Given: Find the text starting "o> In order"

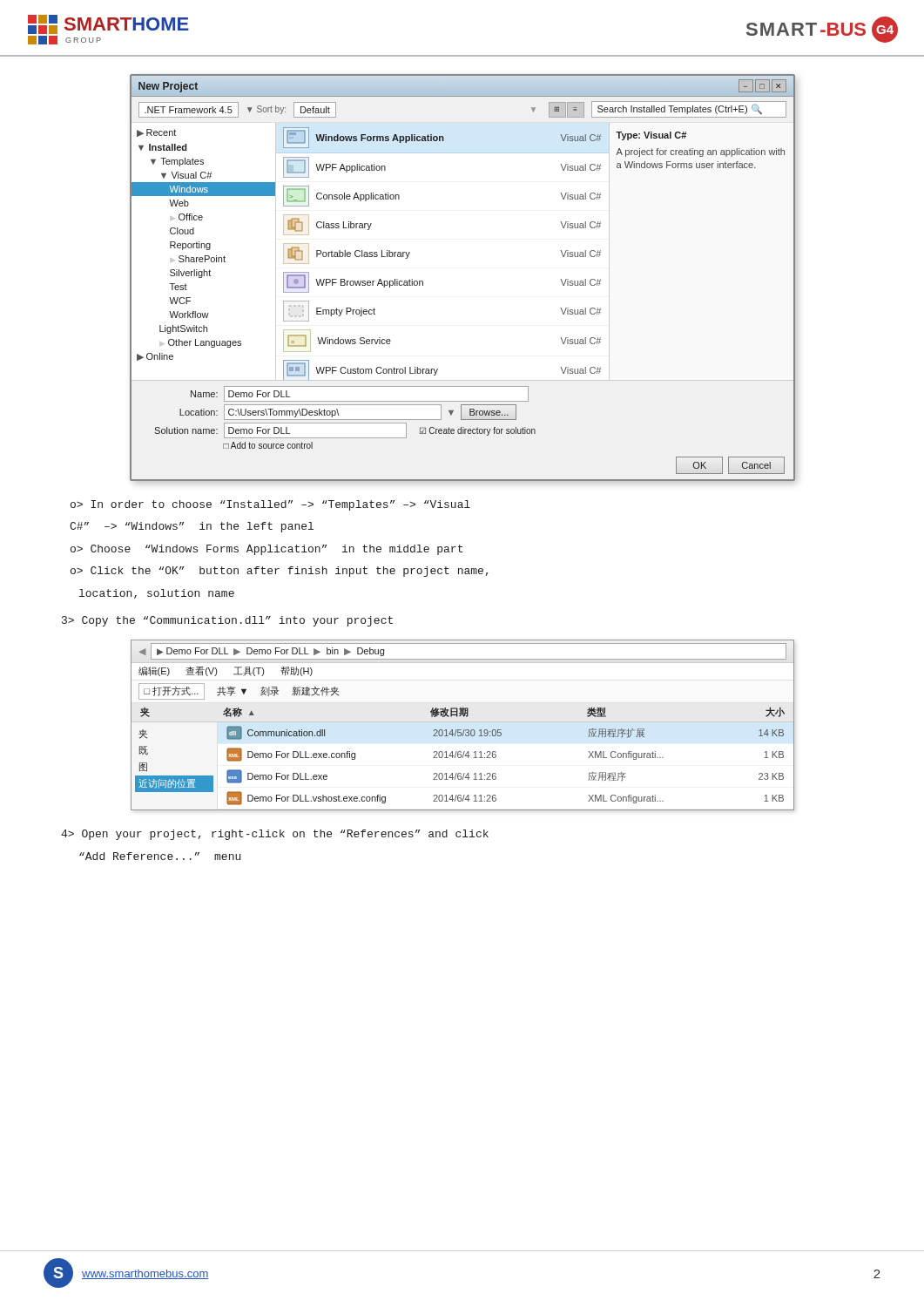Looking at the screenshot, I should pos(270,505).
